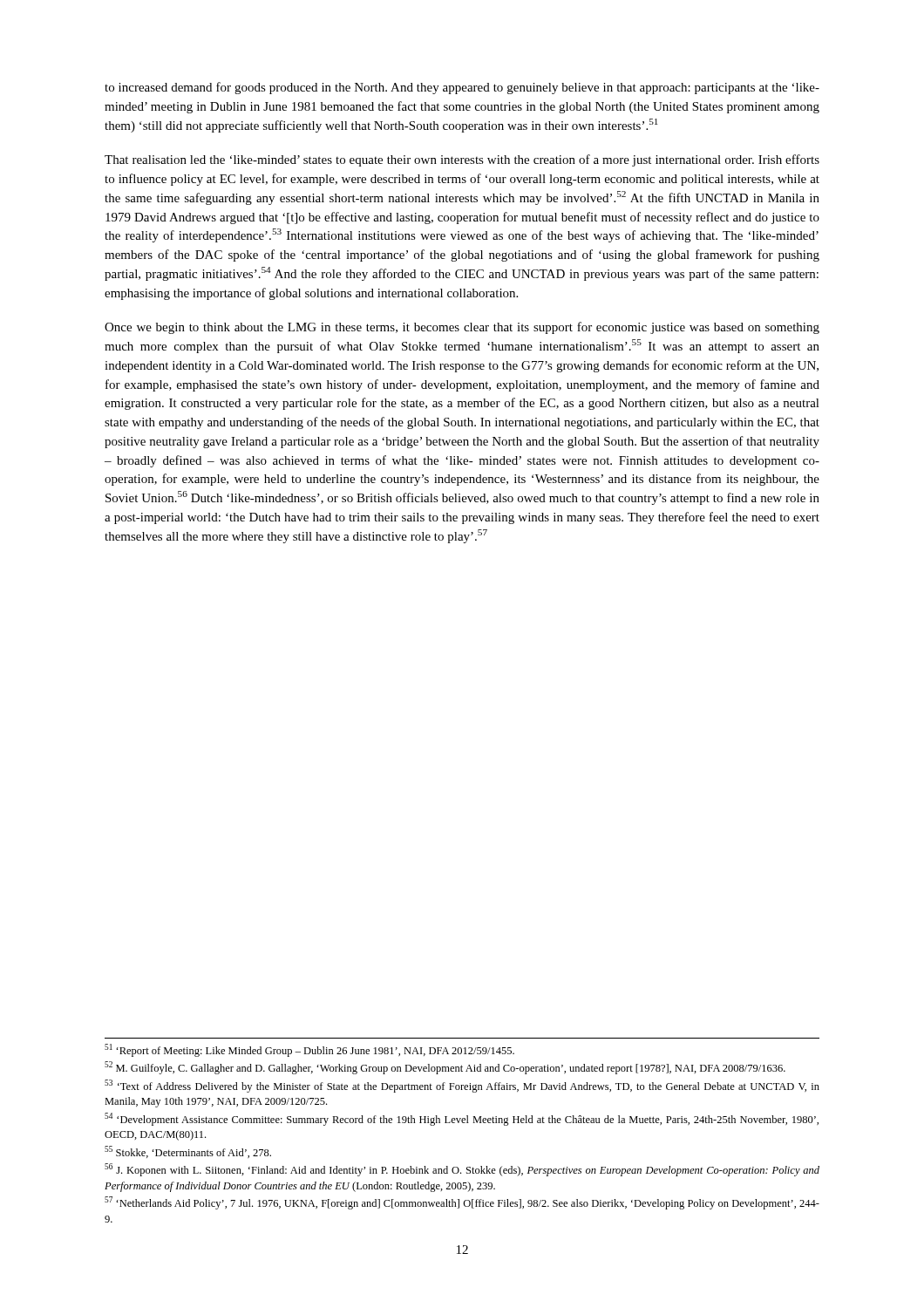Locate the text block containing "Once we begin to think about the LMG"
924x1308 pixels.
tap(462, 432)
